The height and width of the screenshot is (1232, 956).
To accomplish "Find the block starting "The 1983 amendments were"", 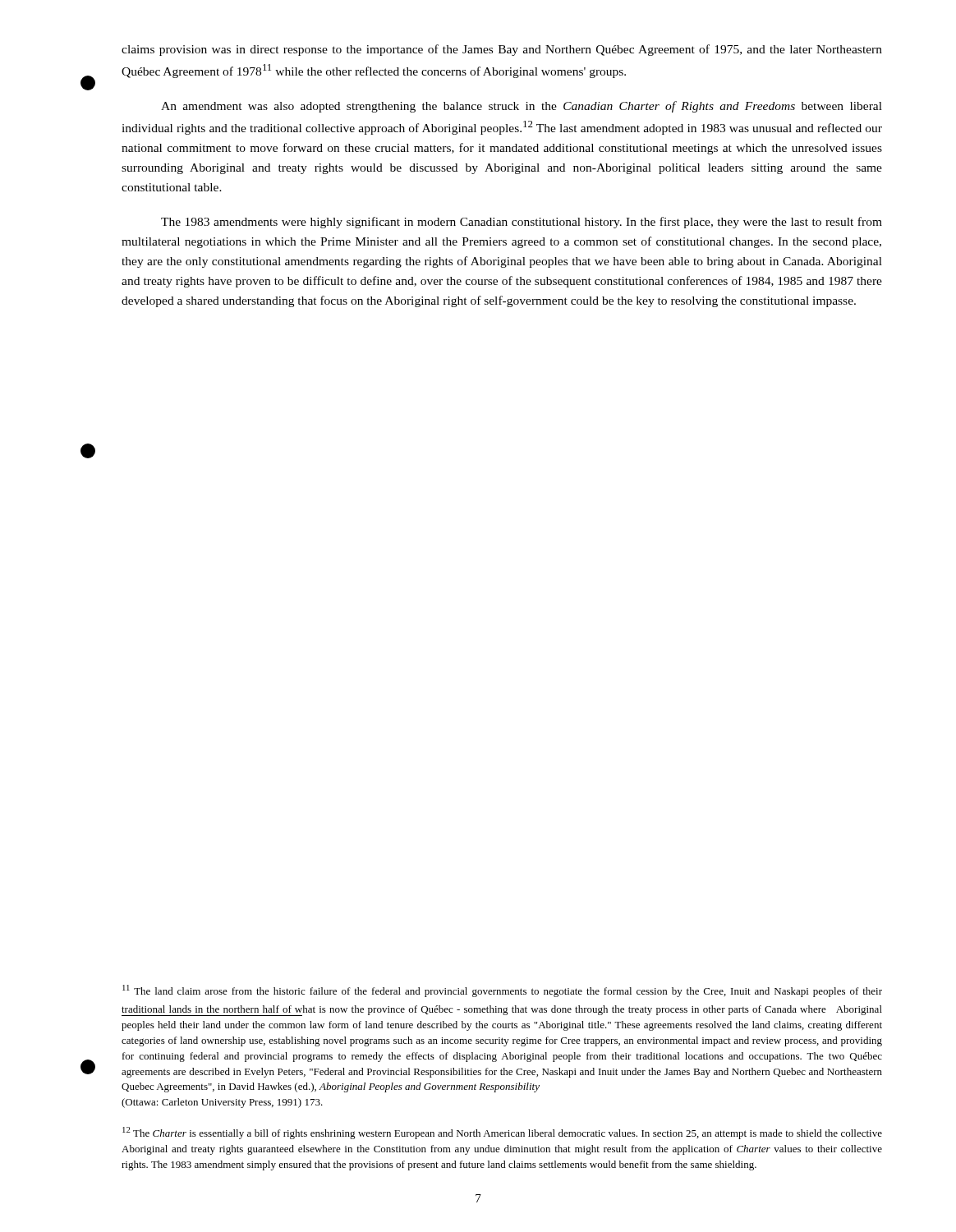I will [x=502, y=262].
